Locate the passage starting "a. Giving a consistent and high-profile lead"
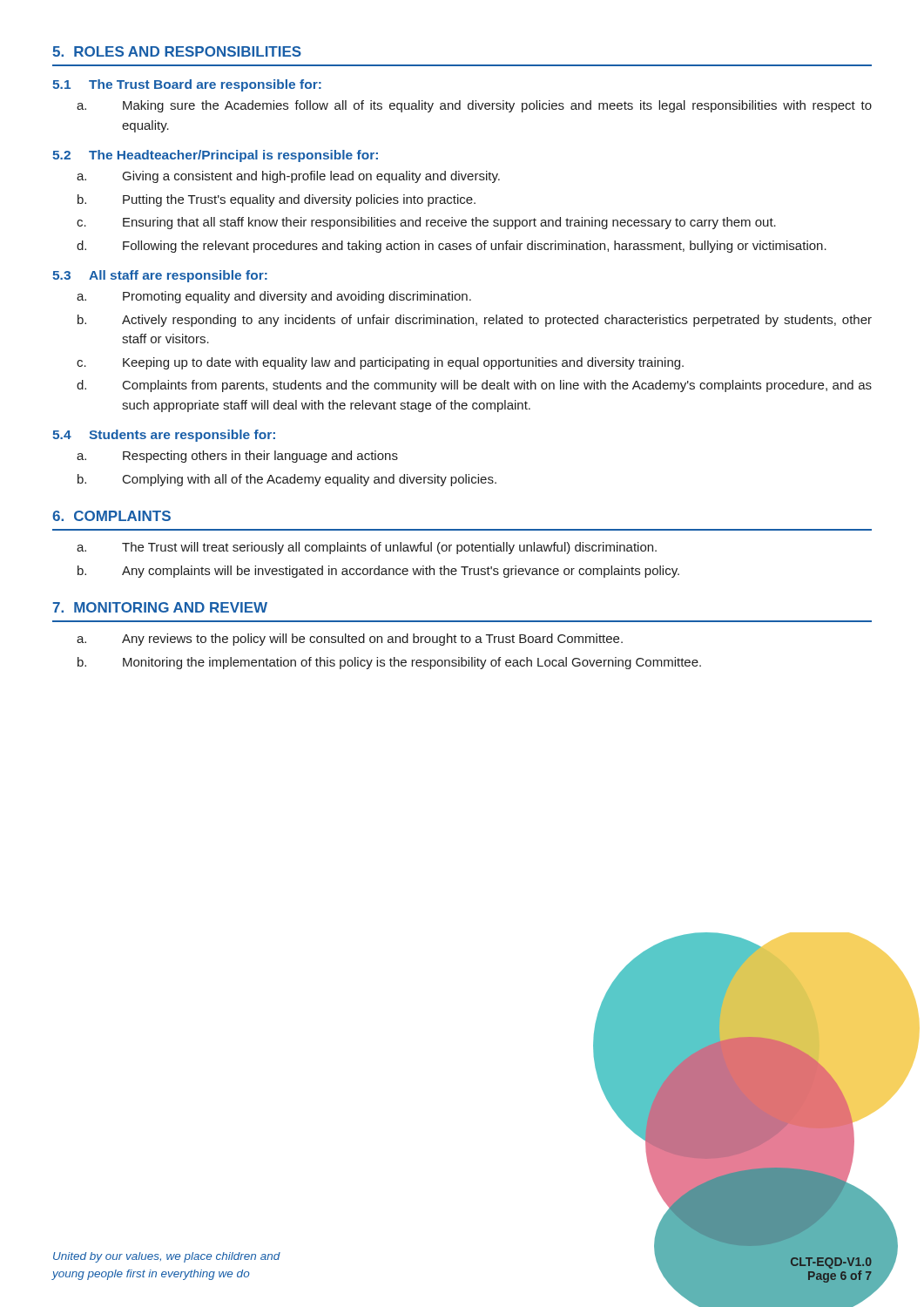 [x=462, y=176]
